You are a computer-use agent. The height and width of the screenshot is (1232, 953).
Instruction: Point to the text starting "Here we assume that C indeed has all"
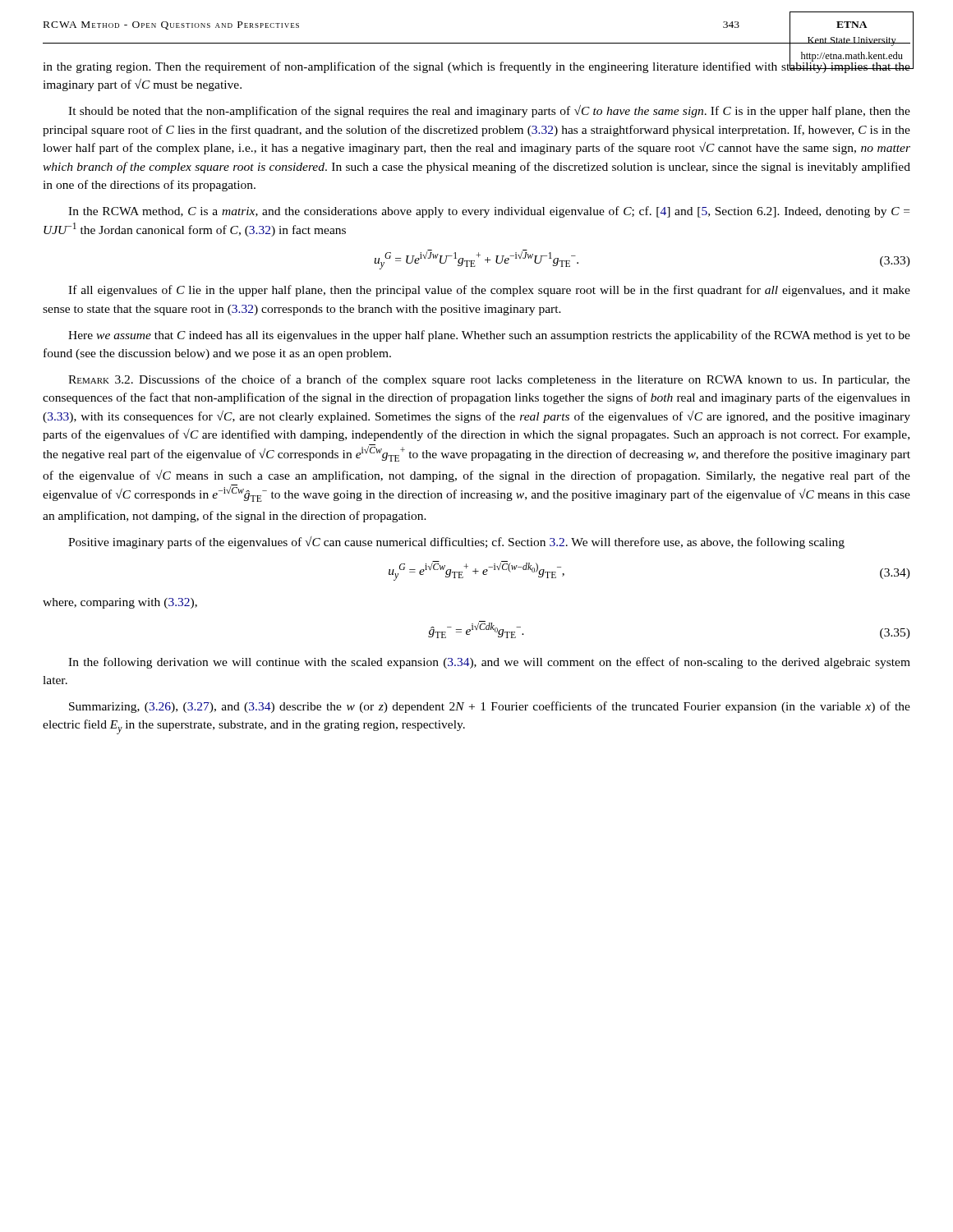476,344
